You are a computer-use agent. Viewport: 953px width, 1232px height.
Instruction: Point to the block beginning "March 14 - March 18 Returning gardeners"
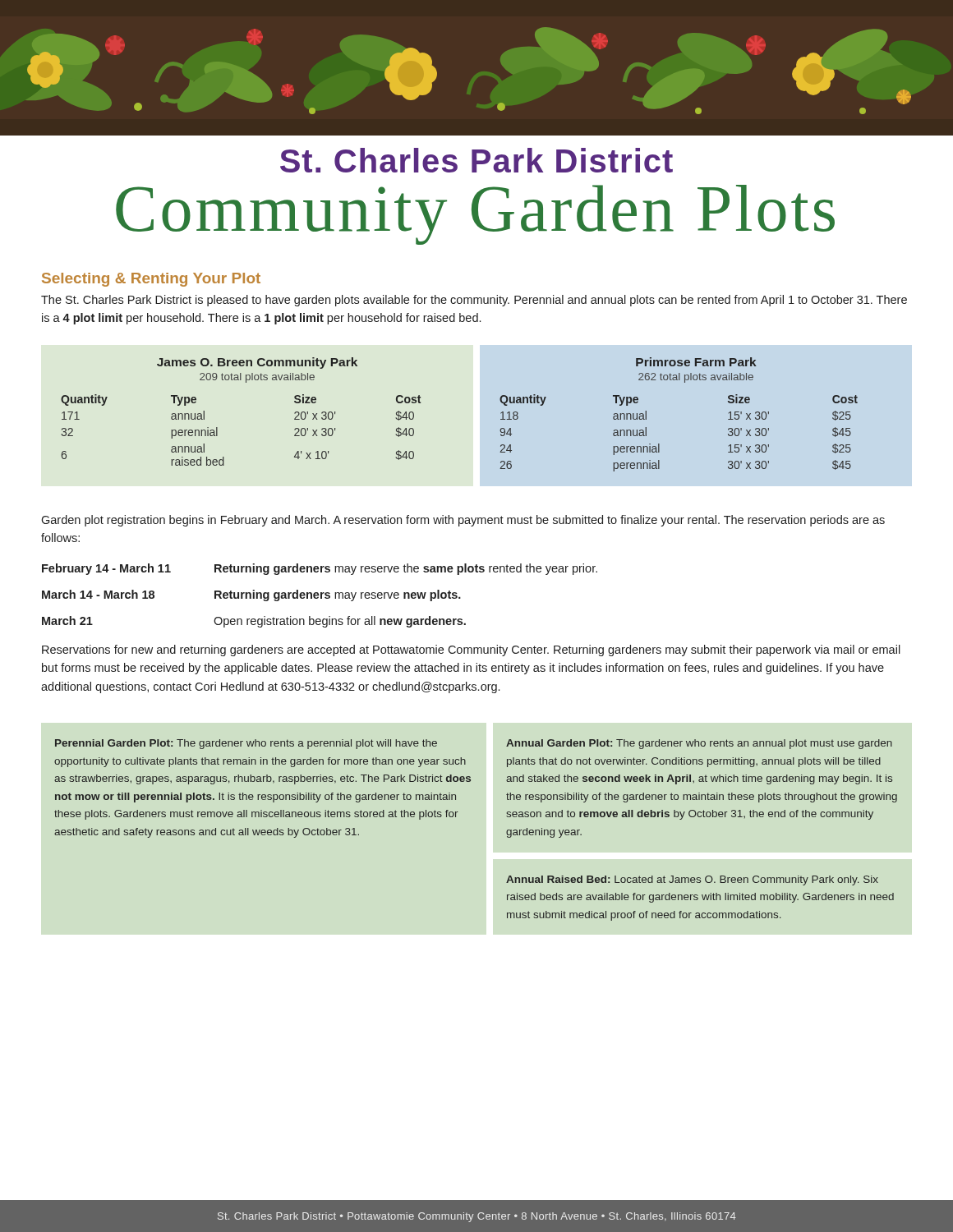(x=251, y=595)
